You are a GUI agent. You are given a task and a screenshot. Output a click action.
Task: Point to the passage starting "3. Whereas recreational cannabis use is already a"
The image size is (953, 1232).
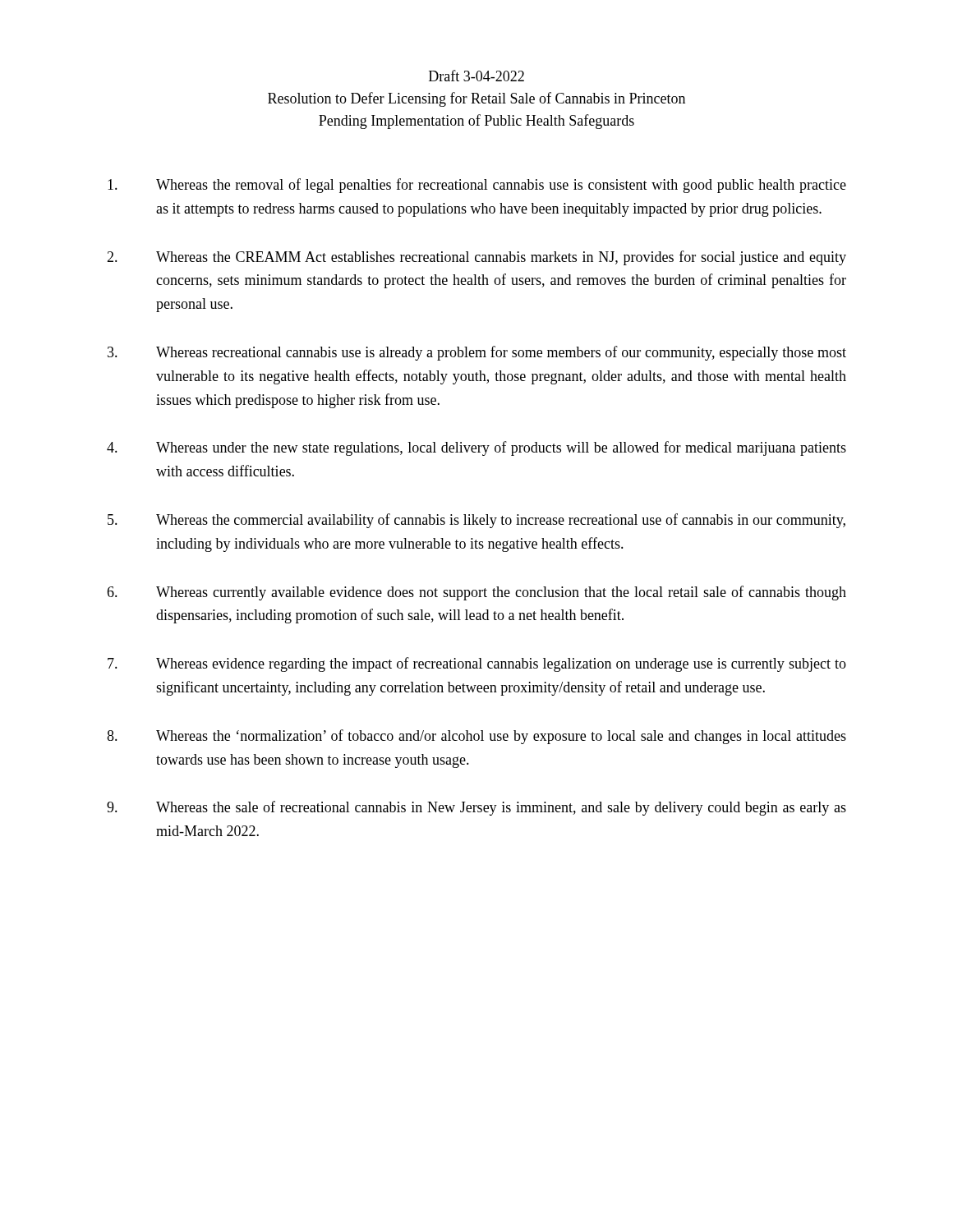(x=476, y=376)
